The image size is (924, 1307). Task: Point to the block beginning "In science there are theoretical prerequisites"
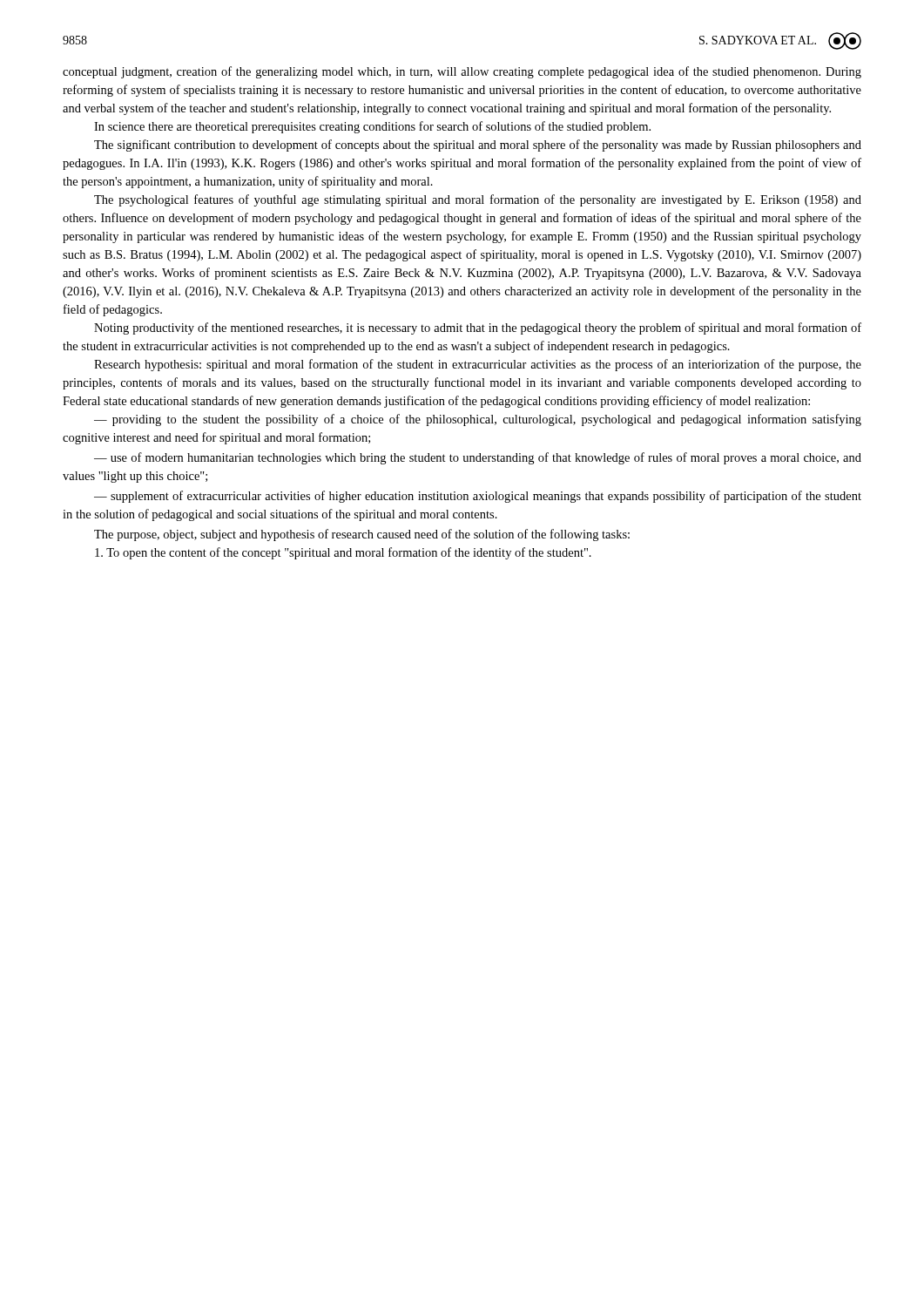coord(462,127)
